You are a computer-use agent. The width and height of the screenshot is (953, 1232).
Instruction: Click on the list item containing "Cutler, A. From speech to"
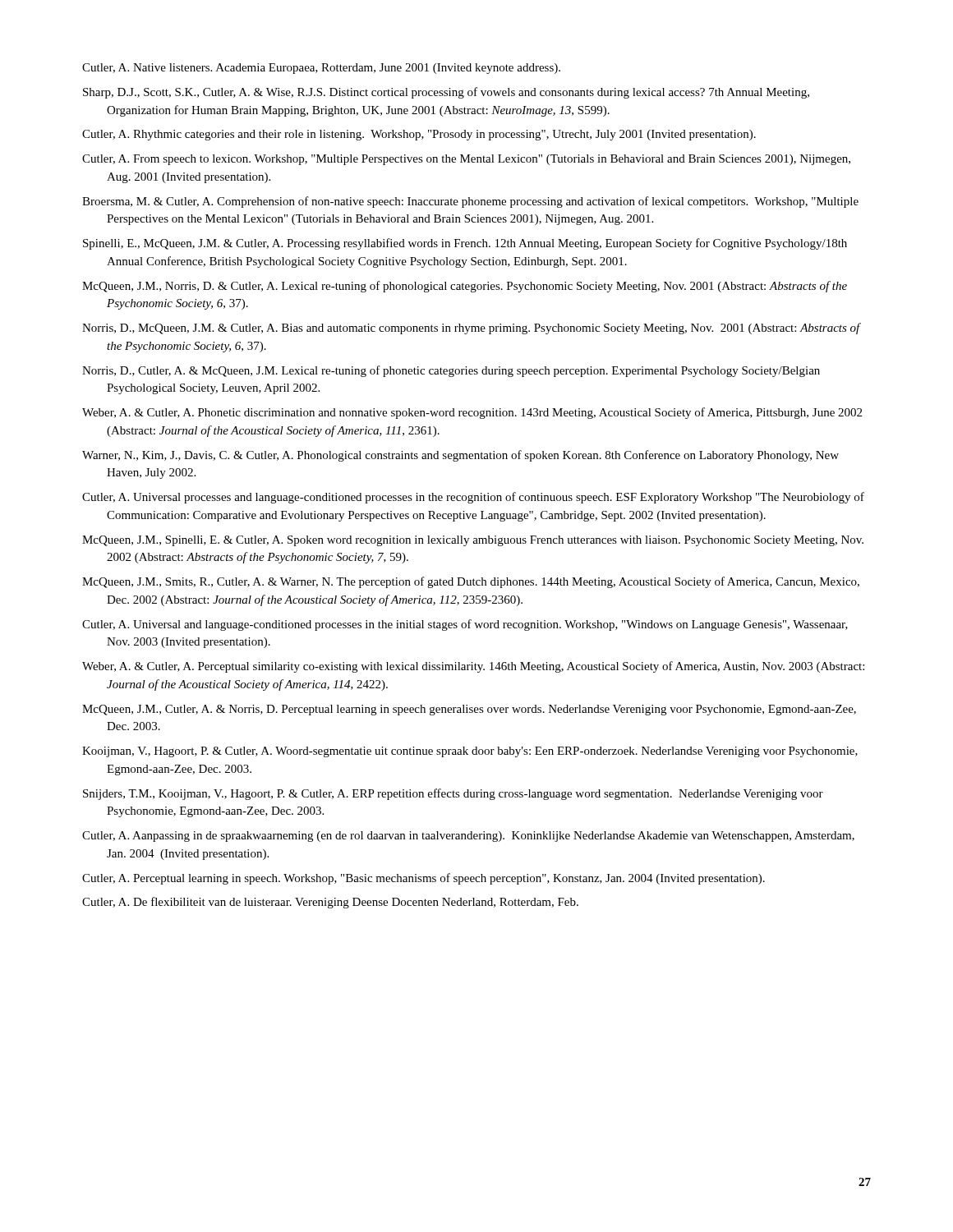click(467, 167)
